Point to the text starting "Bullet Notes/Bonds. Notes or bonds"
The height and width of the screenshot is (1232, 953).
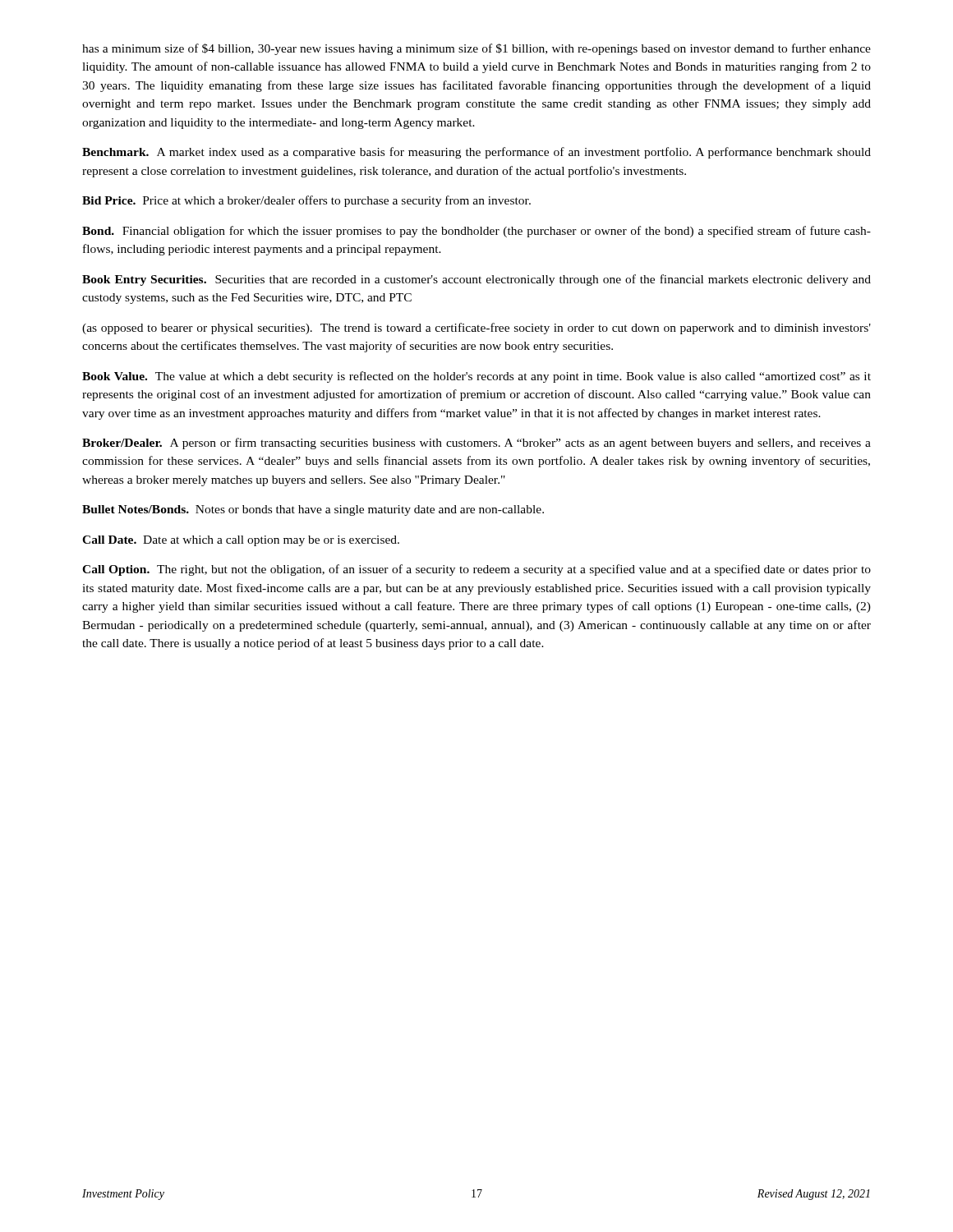(x=313, y=509)
